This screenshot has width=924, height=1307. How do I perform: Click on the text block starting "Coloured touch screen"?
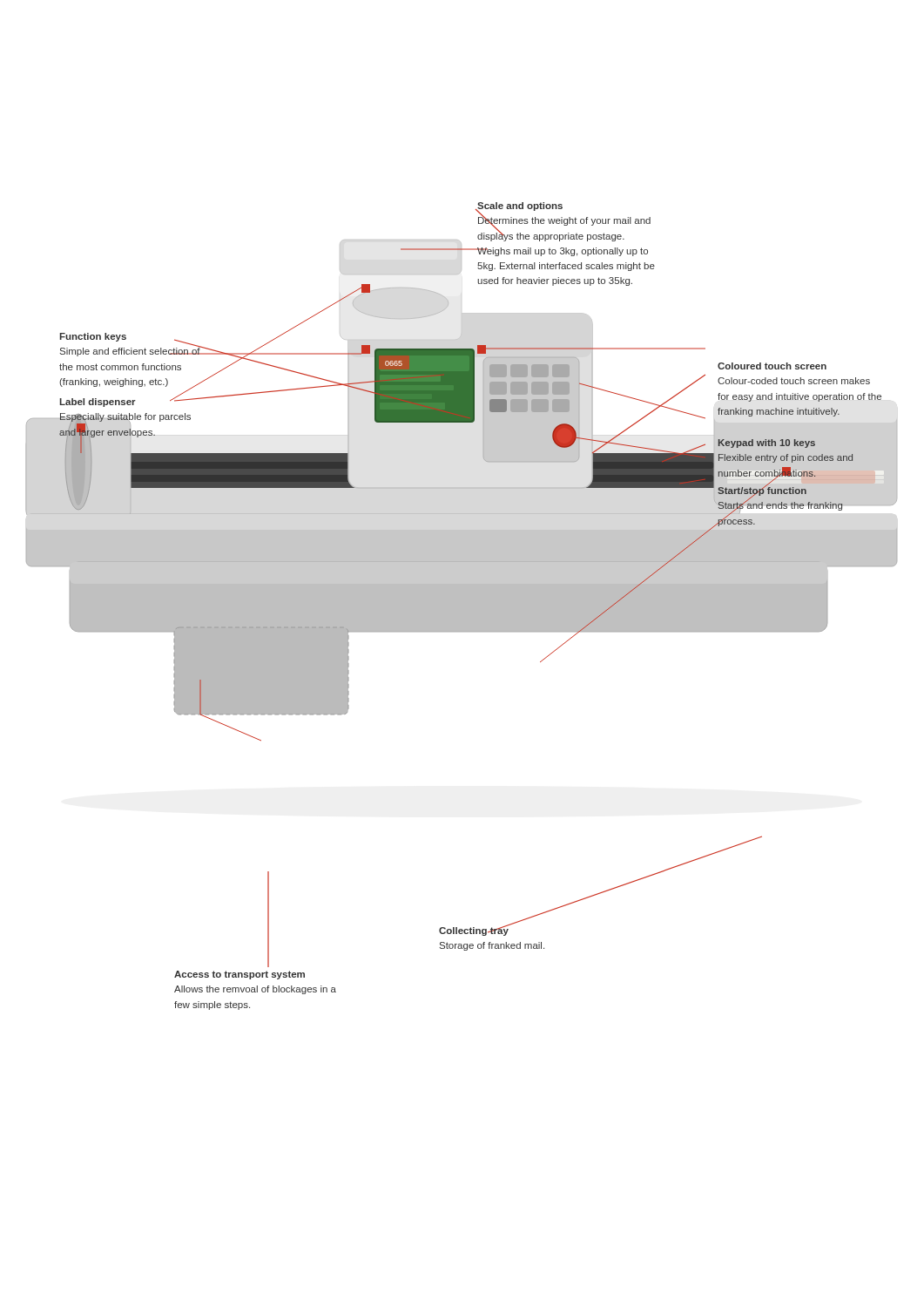[x=800, y=389]
